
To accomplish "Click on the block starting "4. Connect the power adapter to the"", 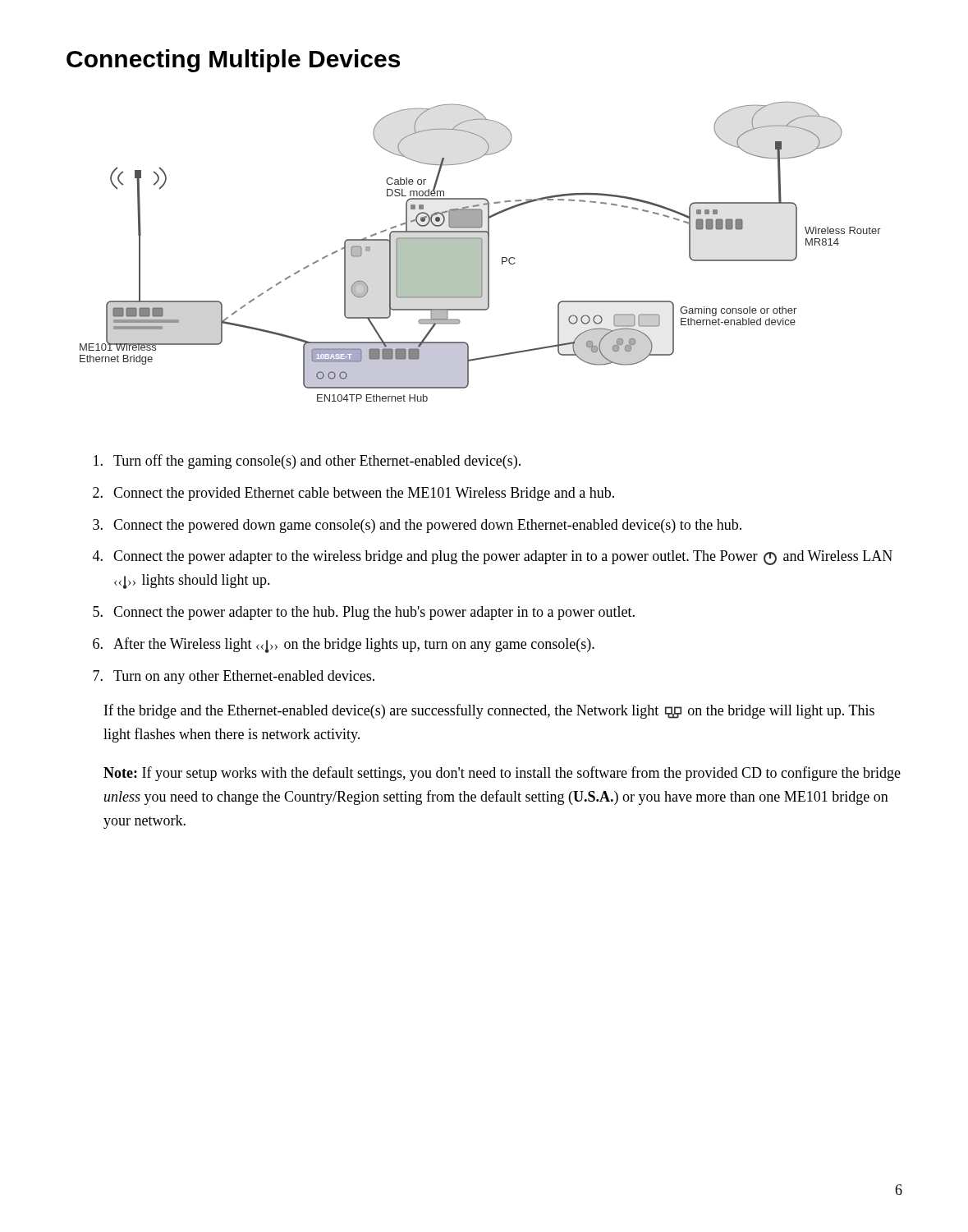I will [x=484, y=569].
